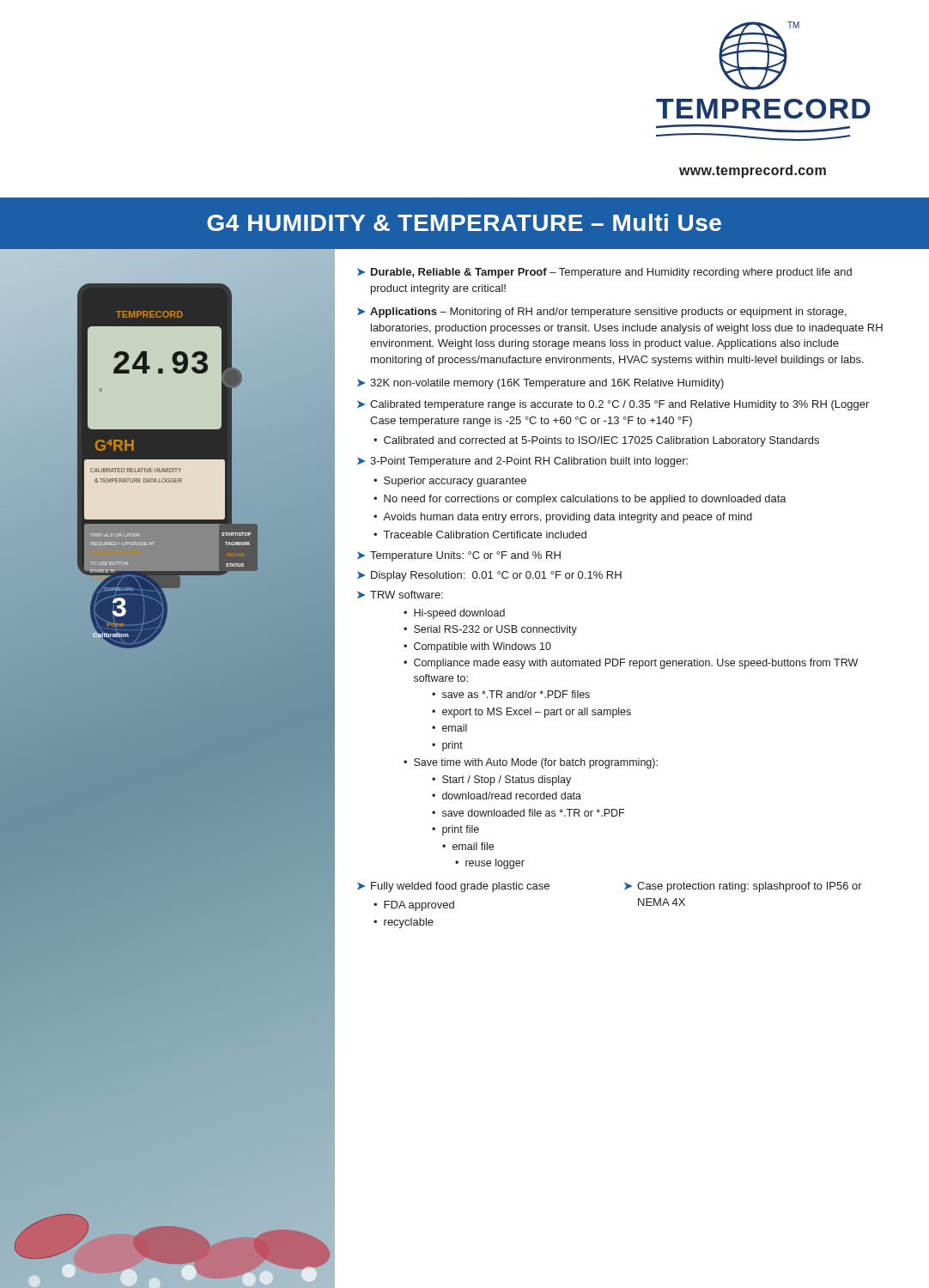Select the list item containing "• Compatible with Windows 10"
This screenshot has height=1288, width=929.
[477, 647]
